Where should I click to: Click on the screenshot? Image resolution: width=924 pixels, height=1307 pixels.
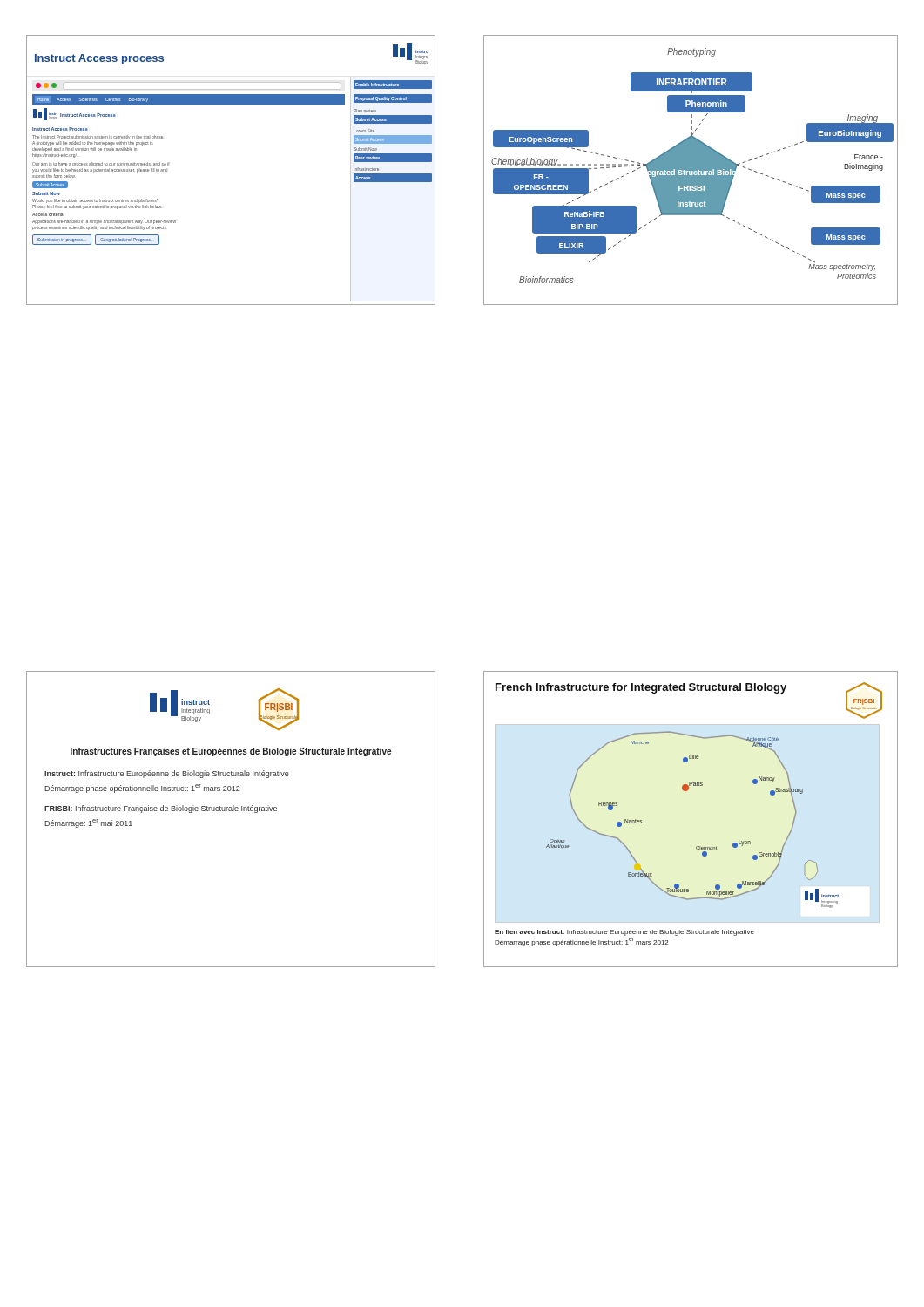231,170
